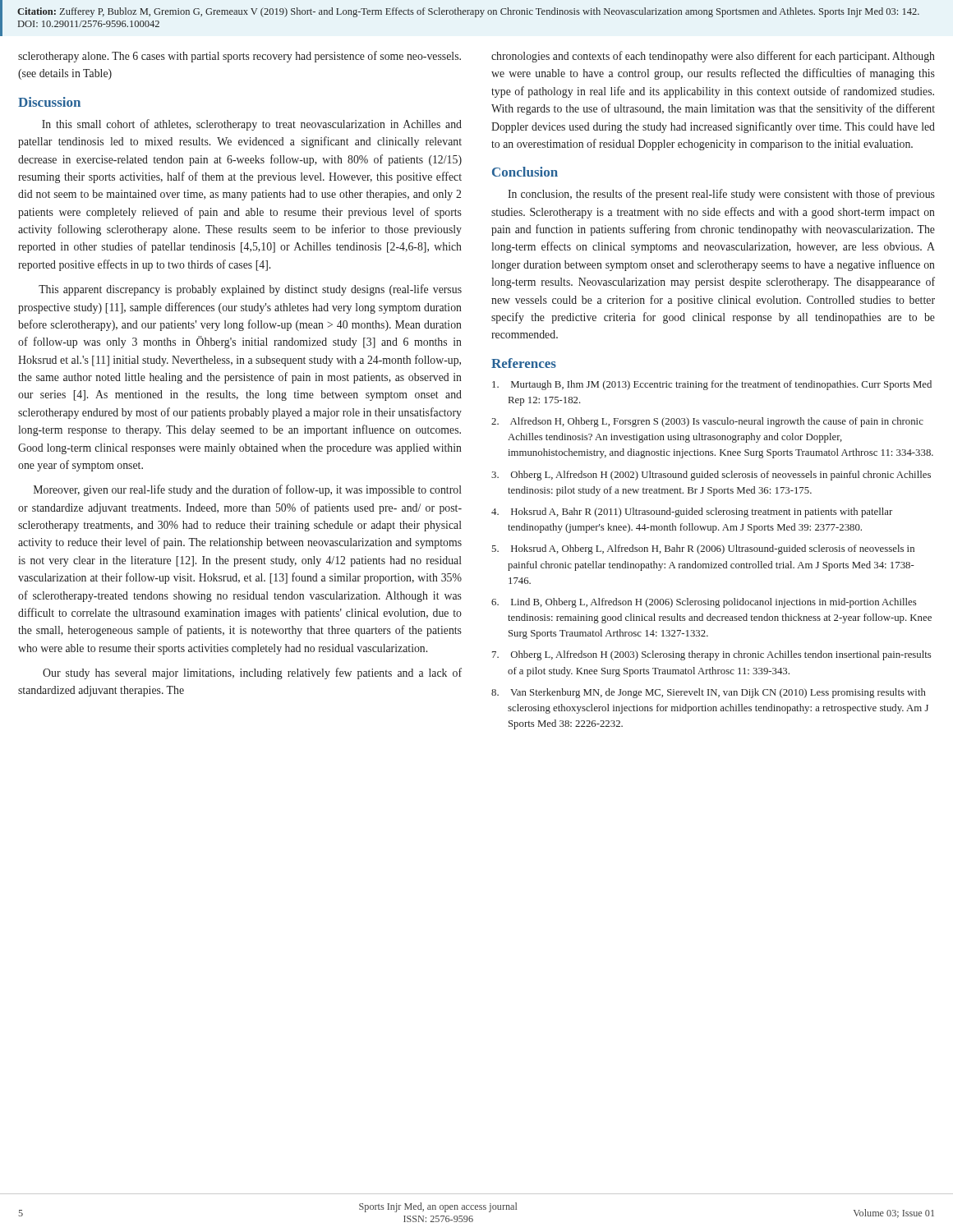Find the block on this page that starts "In this small"
Image resolution: width=953 pixels, height=1232 pixels.
click(x=240, y=194)
